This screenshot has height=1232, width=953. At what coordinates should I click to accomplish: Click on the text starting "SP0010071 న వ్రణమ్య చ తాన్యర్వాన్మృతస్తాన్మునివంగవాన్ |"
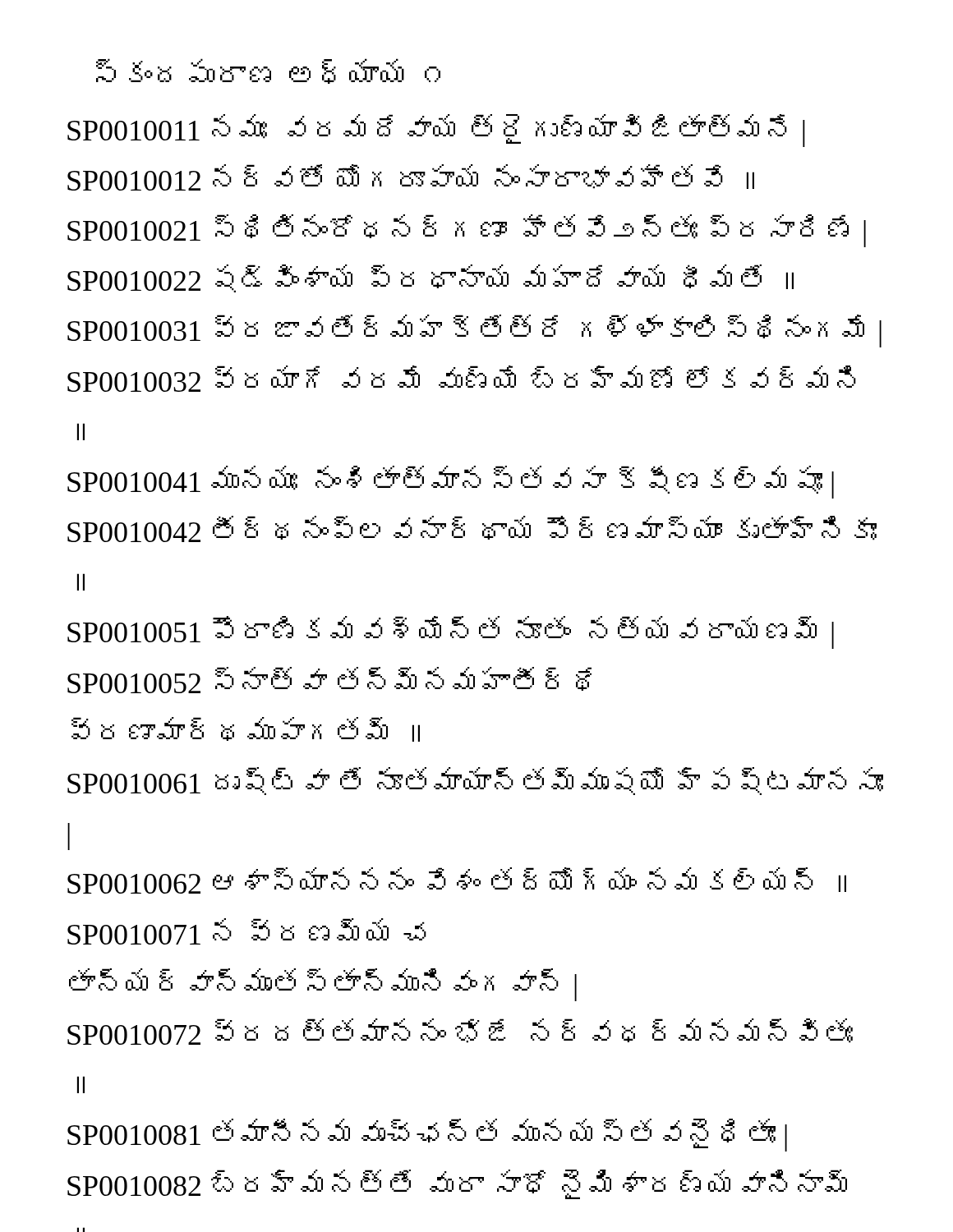point(322,959)
